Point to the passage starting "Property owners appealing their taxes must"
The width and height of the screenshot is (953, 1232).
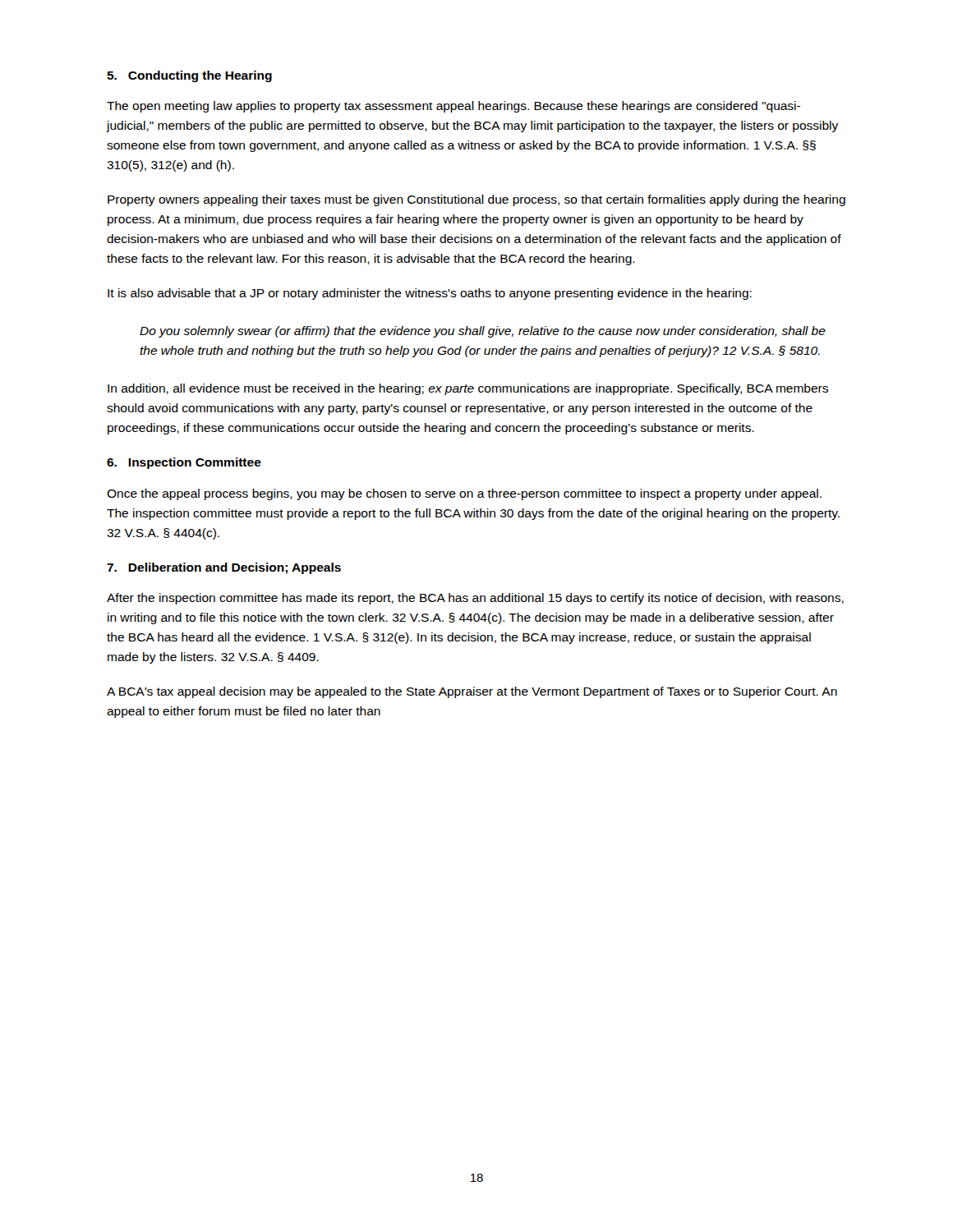tap(476, 229)
